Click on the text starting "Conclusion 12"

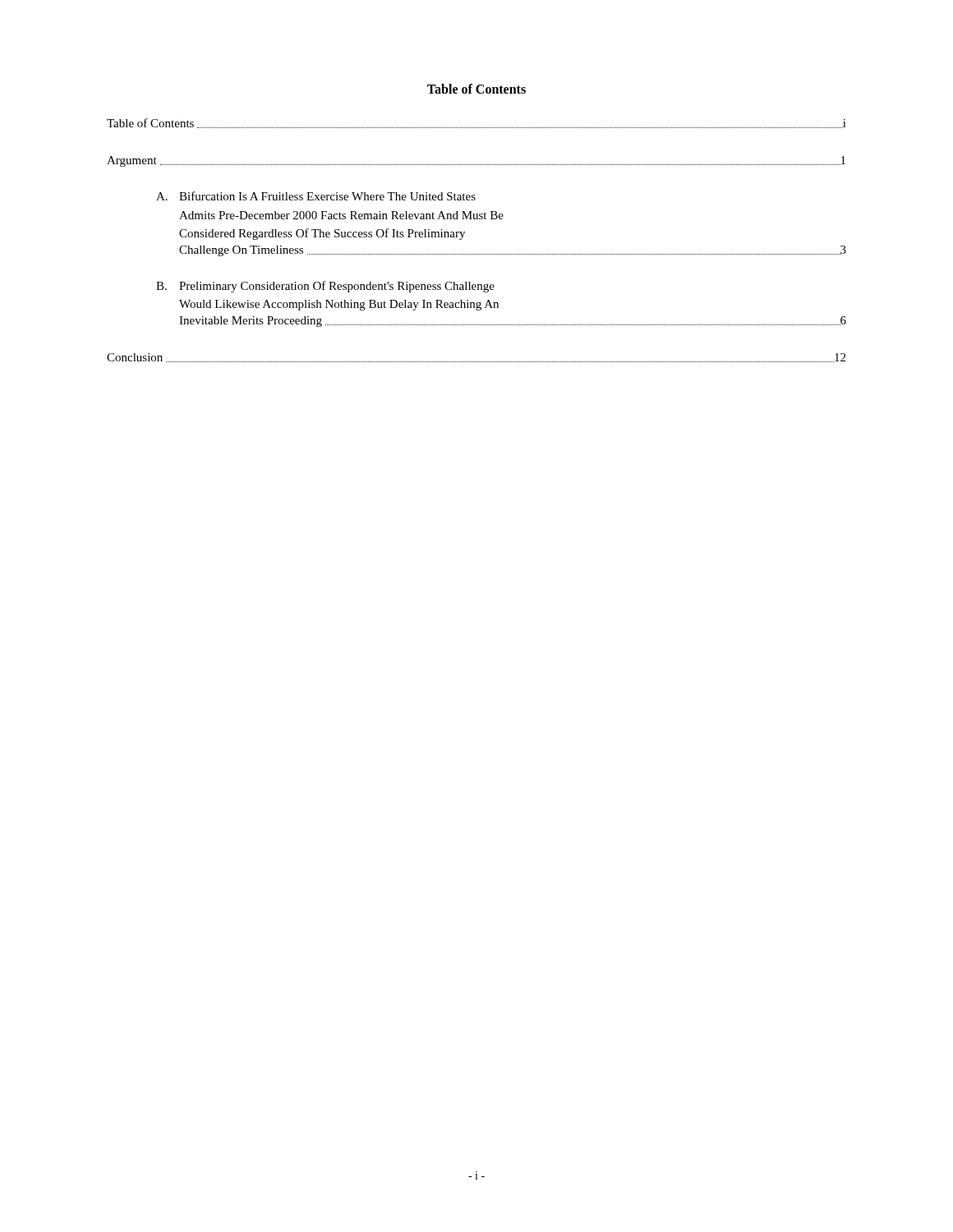click(476, 357)
